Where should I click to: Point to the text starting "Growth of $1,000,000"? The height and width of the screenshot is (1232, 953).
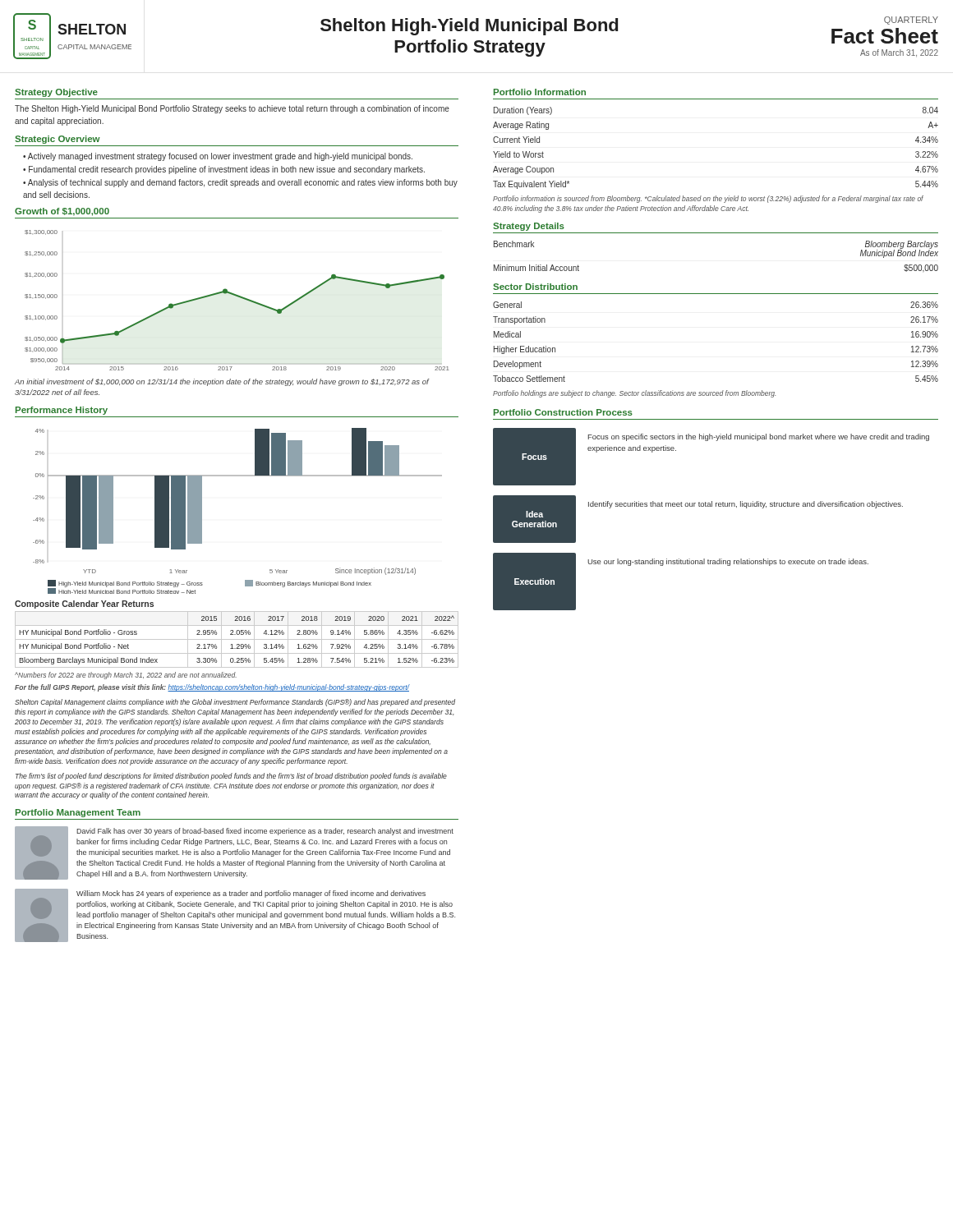pos(62,211)
